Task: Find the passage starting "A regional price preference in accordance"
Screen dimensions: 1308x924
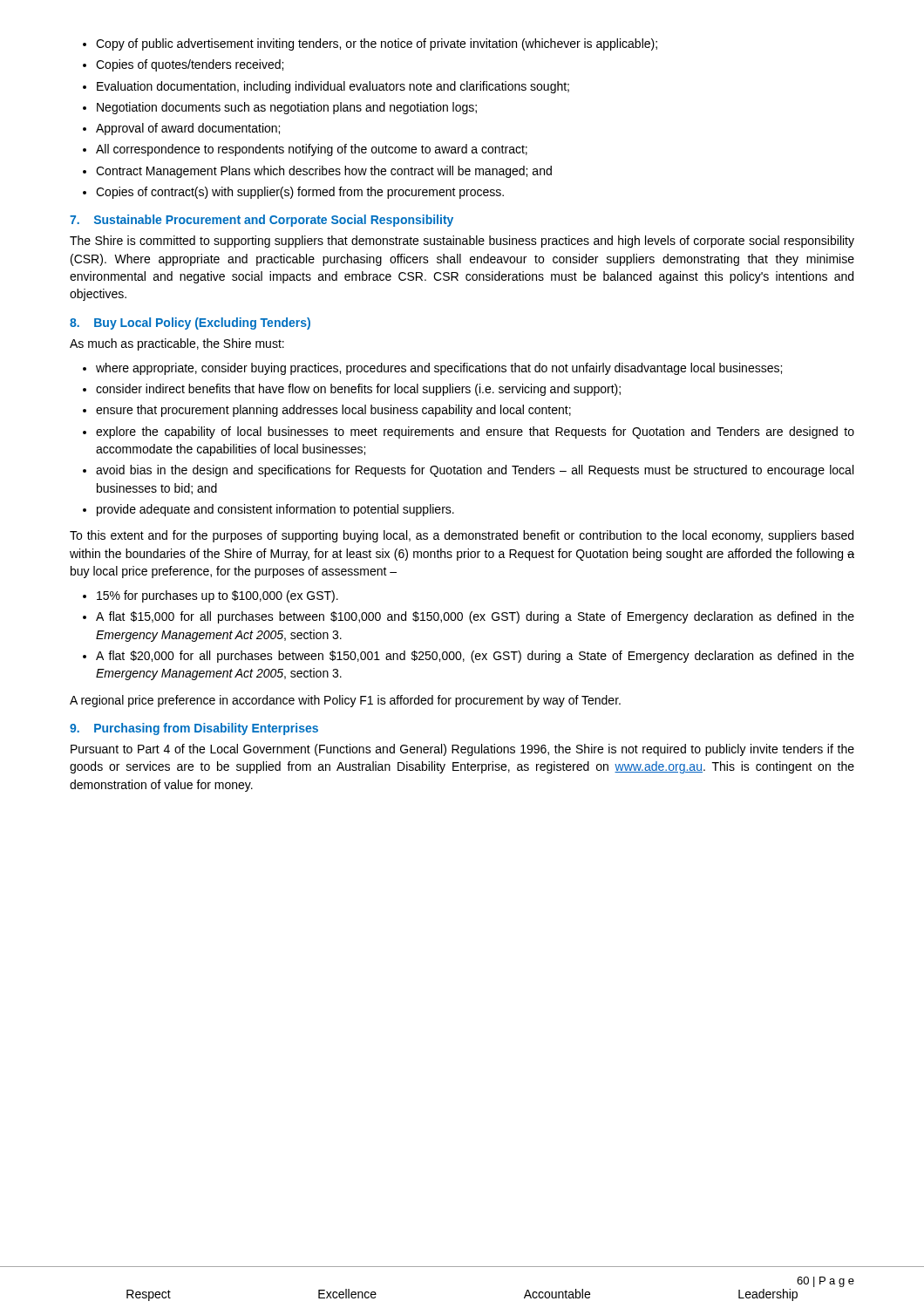Action: (346, 700)
